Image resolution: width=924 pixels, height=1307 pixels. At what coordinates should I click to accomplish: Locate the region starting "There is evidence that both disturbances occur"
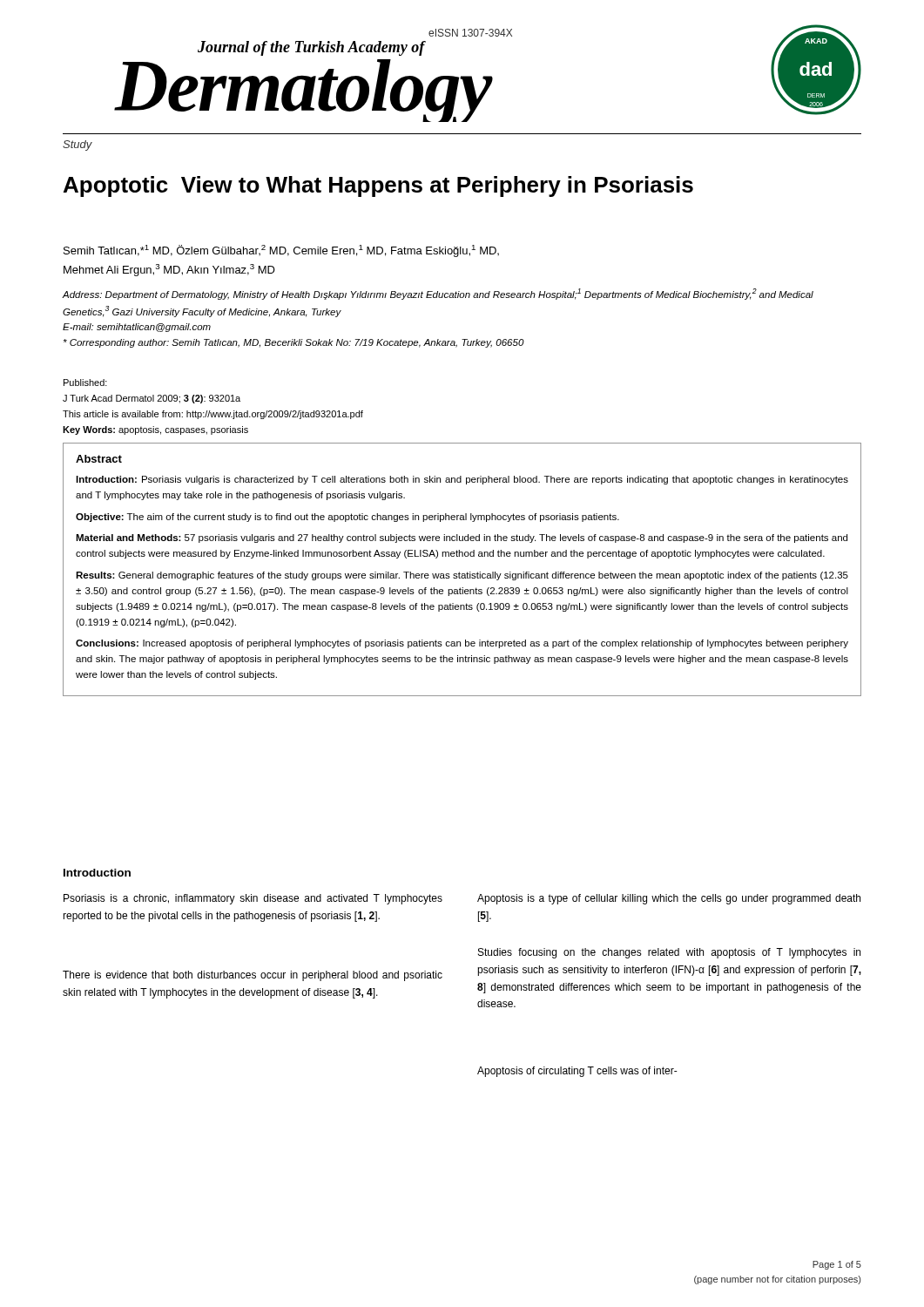[x=253, y=984]
